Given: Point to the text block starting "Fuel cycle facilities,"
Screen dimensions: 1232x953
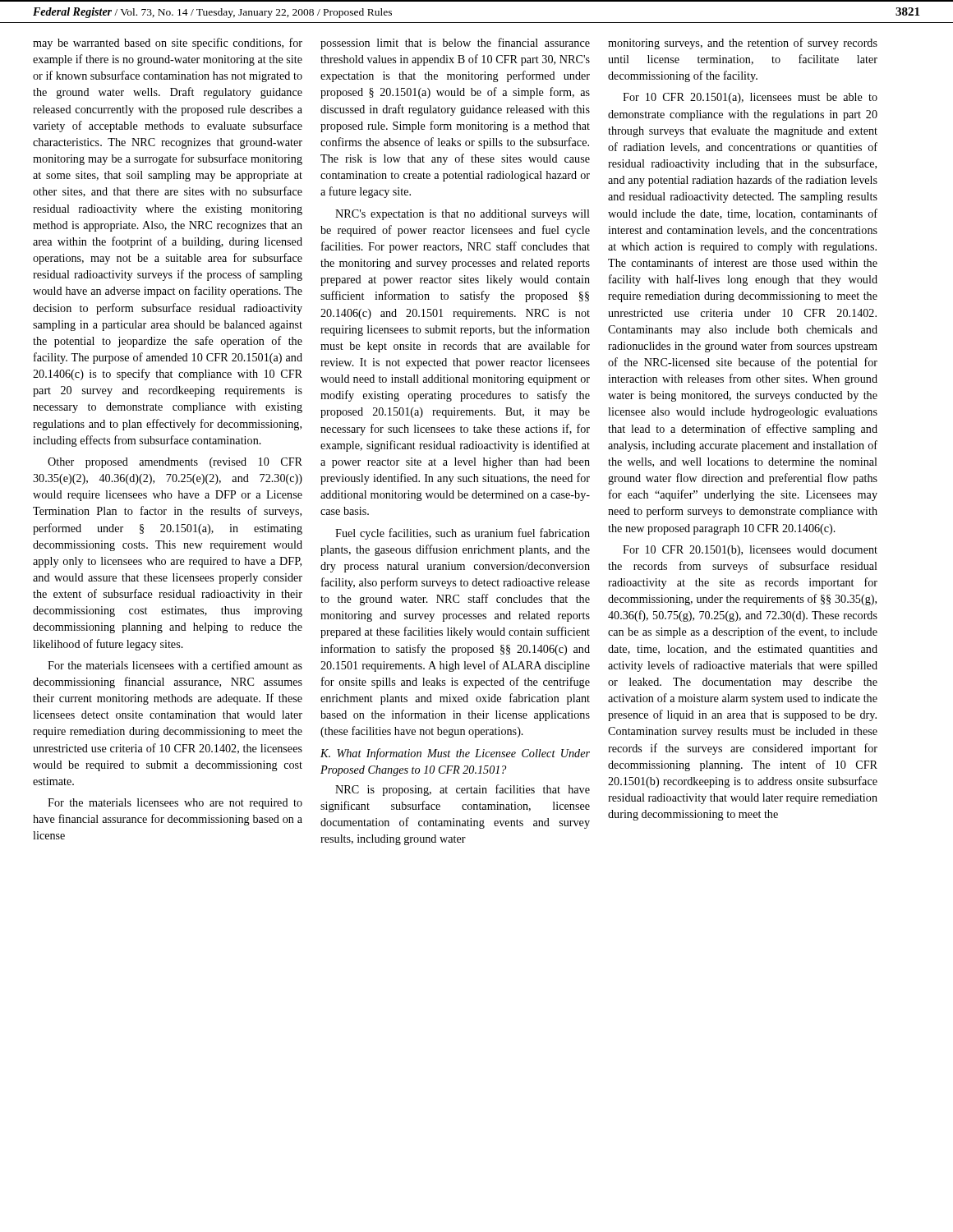Looking at the screenshot, I should coord(455,632).
